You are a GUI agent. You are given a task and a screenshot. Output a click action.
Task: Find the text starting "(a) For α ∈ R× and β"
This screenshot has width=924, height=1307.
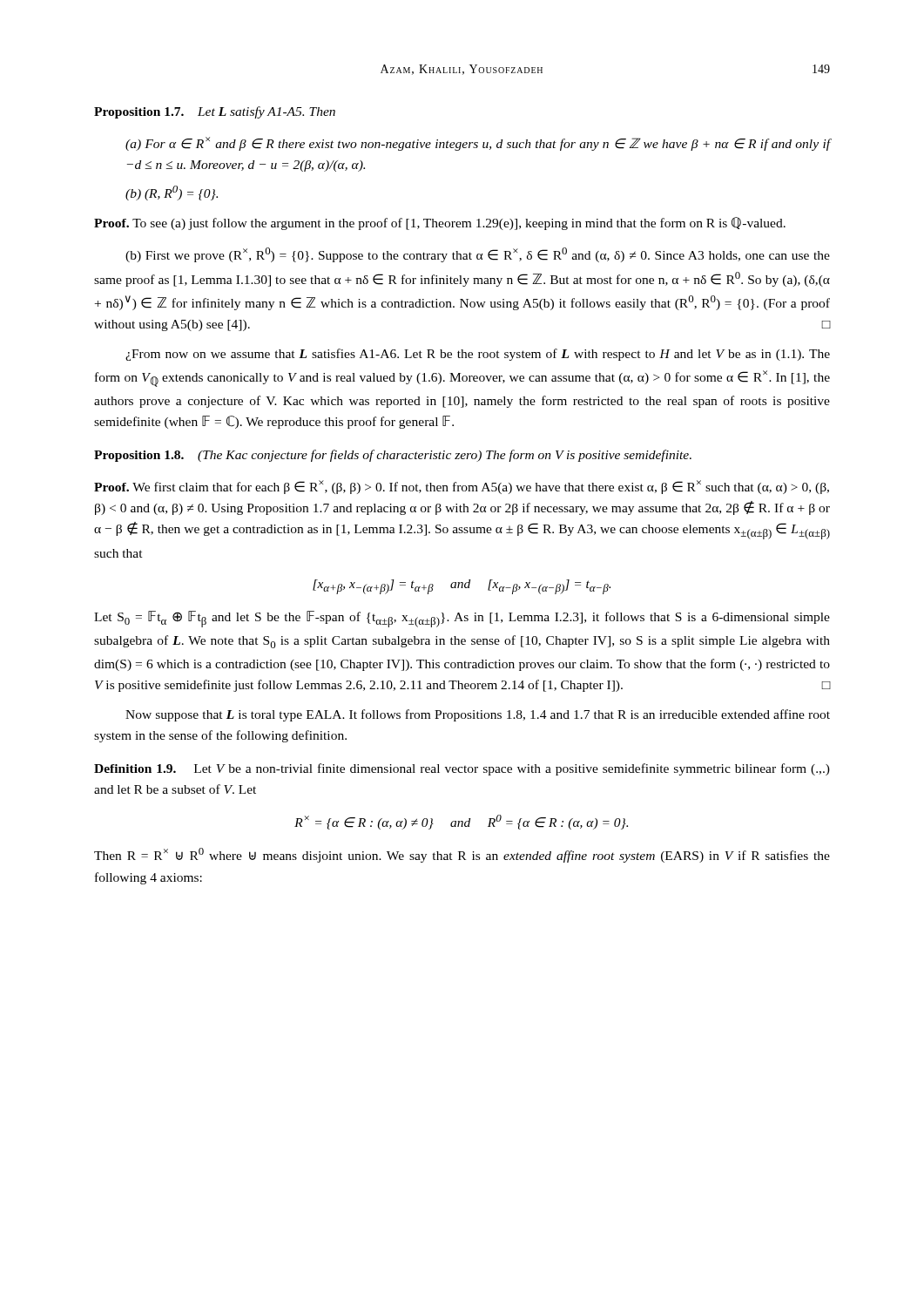pyautogui.click(x=478, y=152)
